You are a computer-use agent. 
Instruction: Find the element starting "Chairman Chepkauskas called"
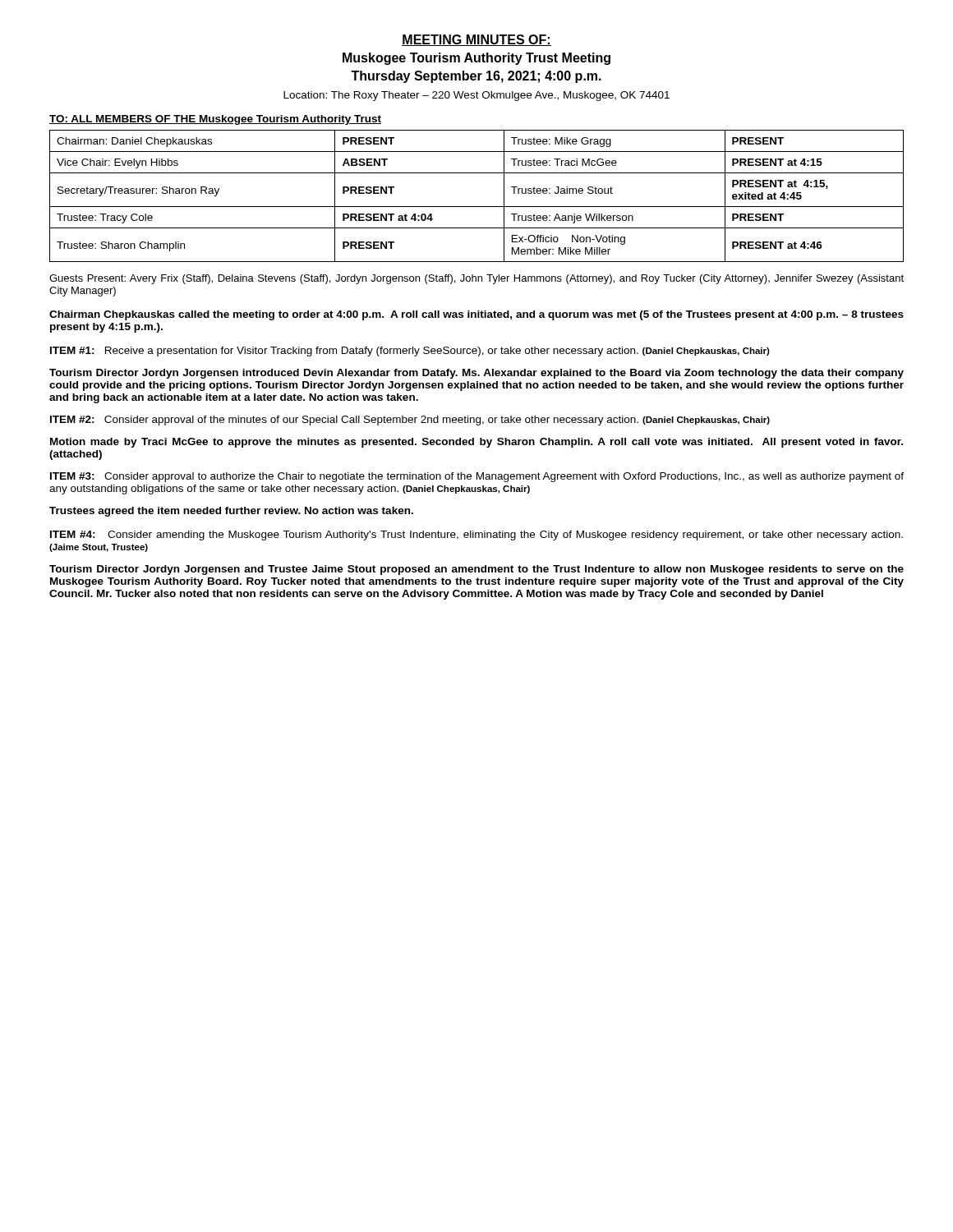coord(476,320)
